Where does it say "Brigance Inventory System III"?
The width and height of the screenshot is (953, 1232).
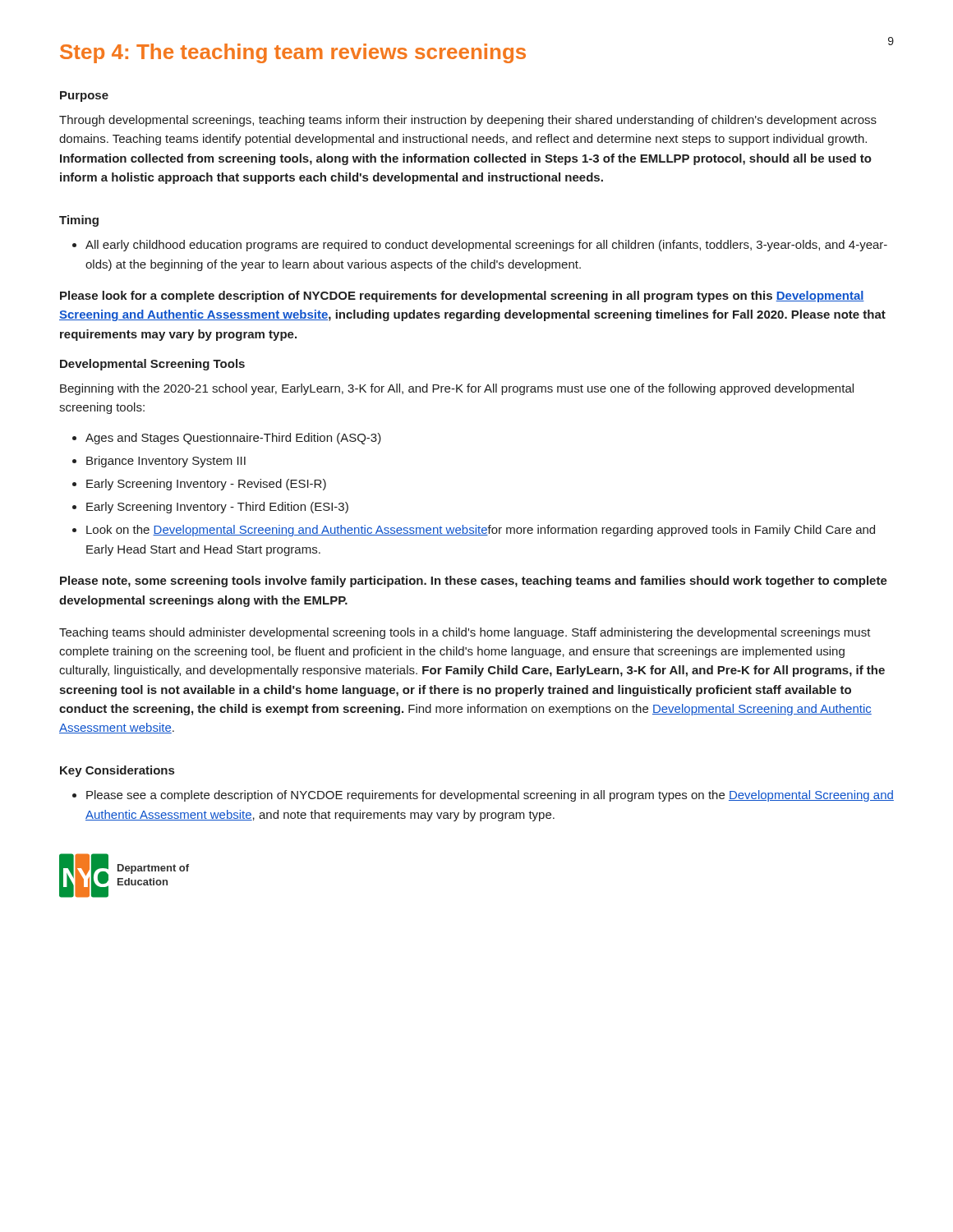click(x=166, y=461)
